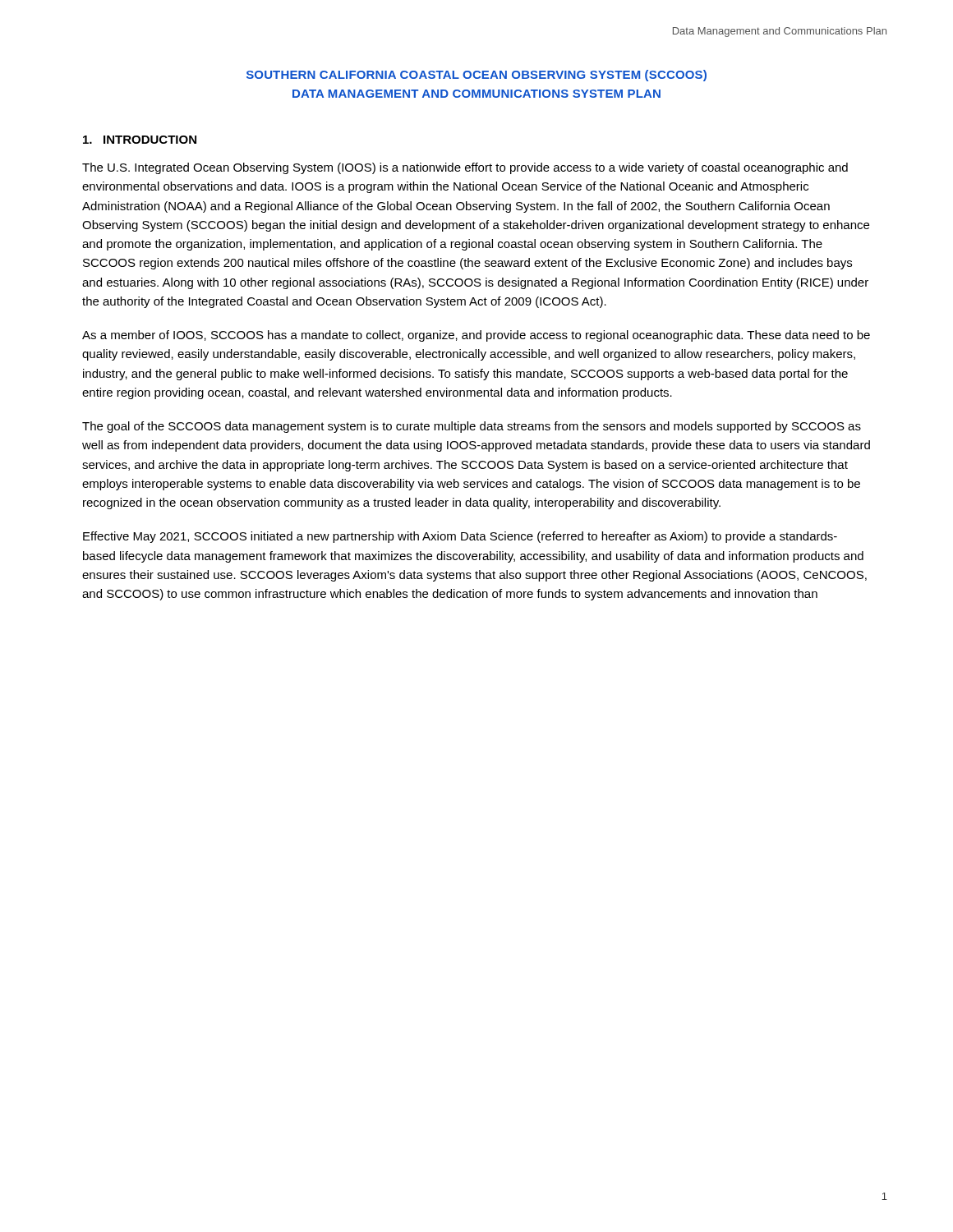The width and height of the screenshot is (953, 1232).
Task: Select the text block starting "1. INTRODUCTION"
Action: (x=140, y=139)
